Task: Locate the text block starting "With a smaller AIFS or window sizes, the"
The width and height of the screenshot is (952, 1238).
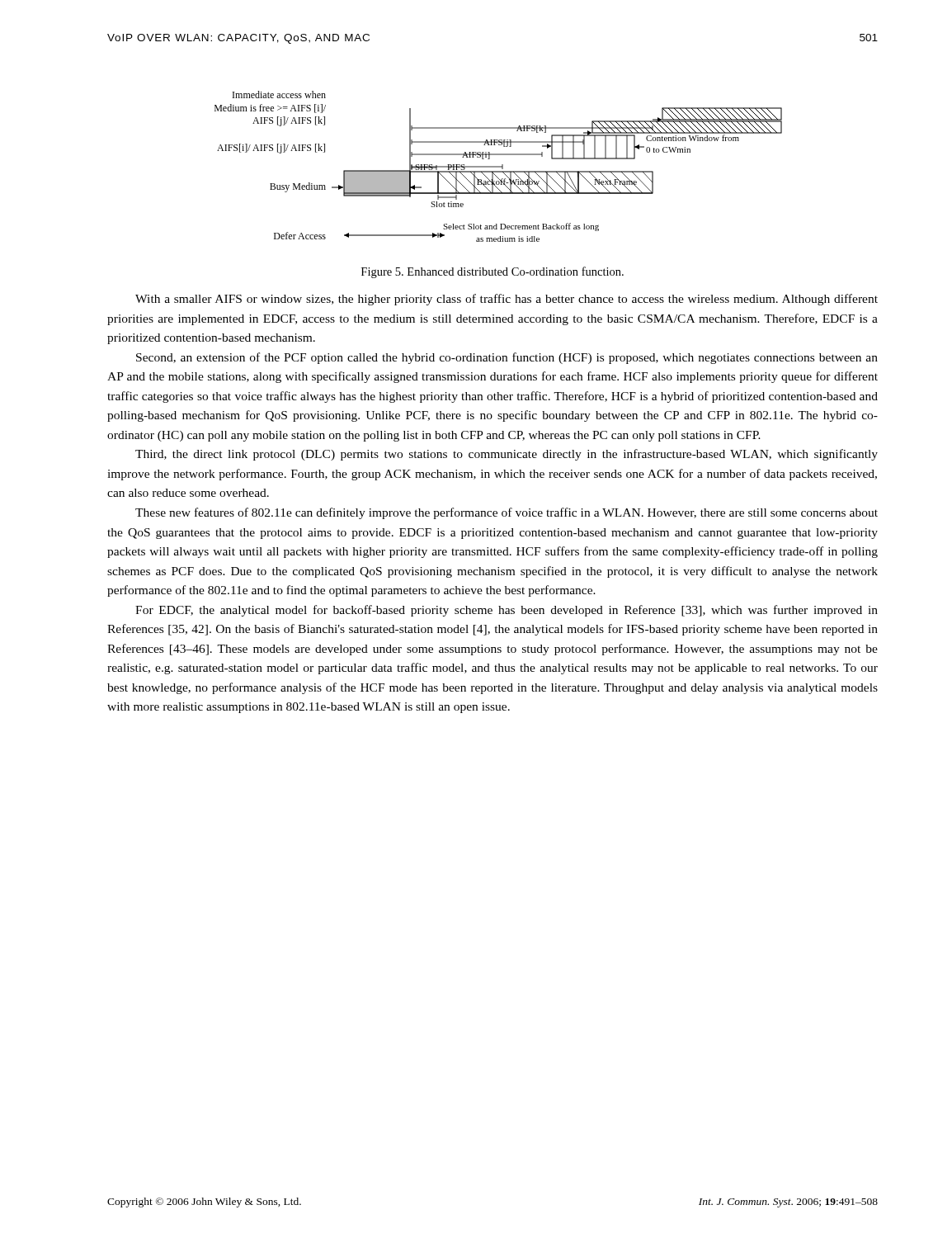Action: [493, 318]
